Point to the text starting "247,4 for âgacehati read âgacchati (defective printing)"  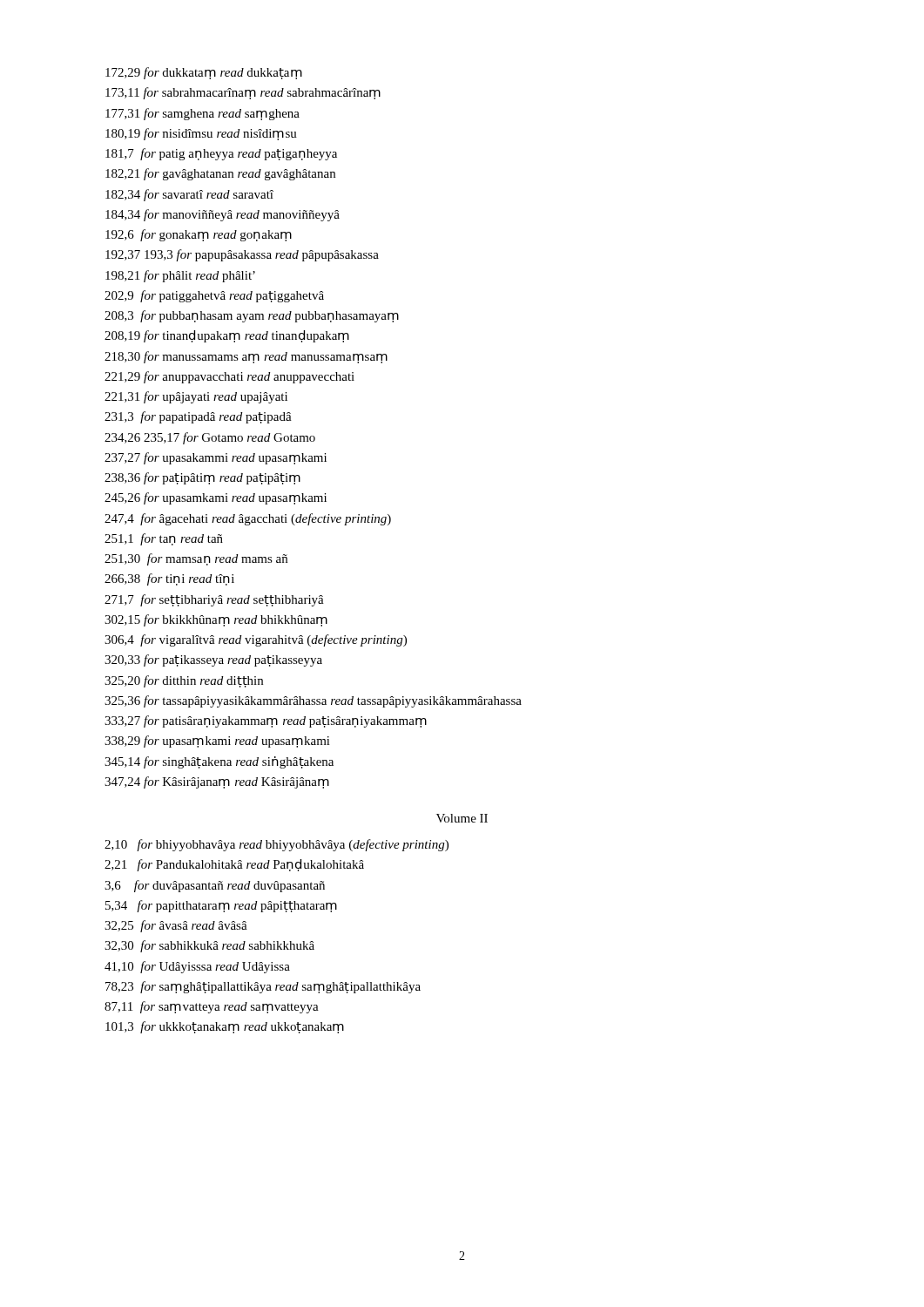pyautogui.click(x=248, y=518)
